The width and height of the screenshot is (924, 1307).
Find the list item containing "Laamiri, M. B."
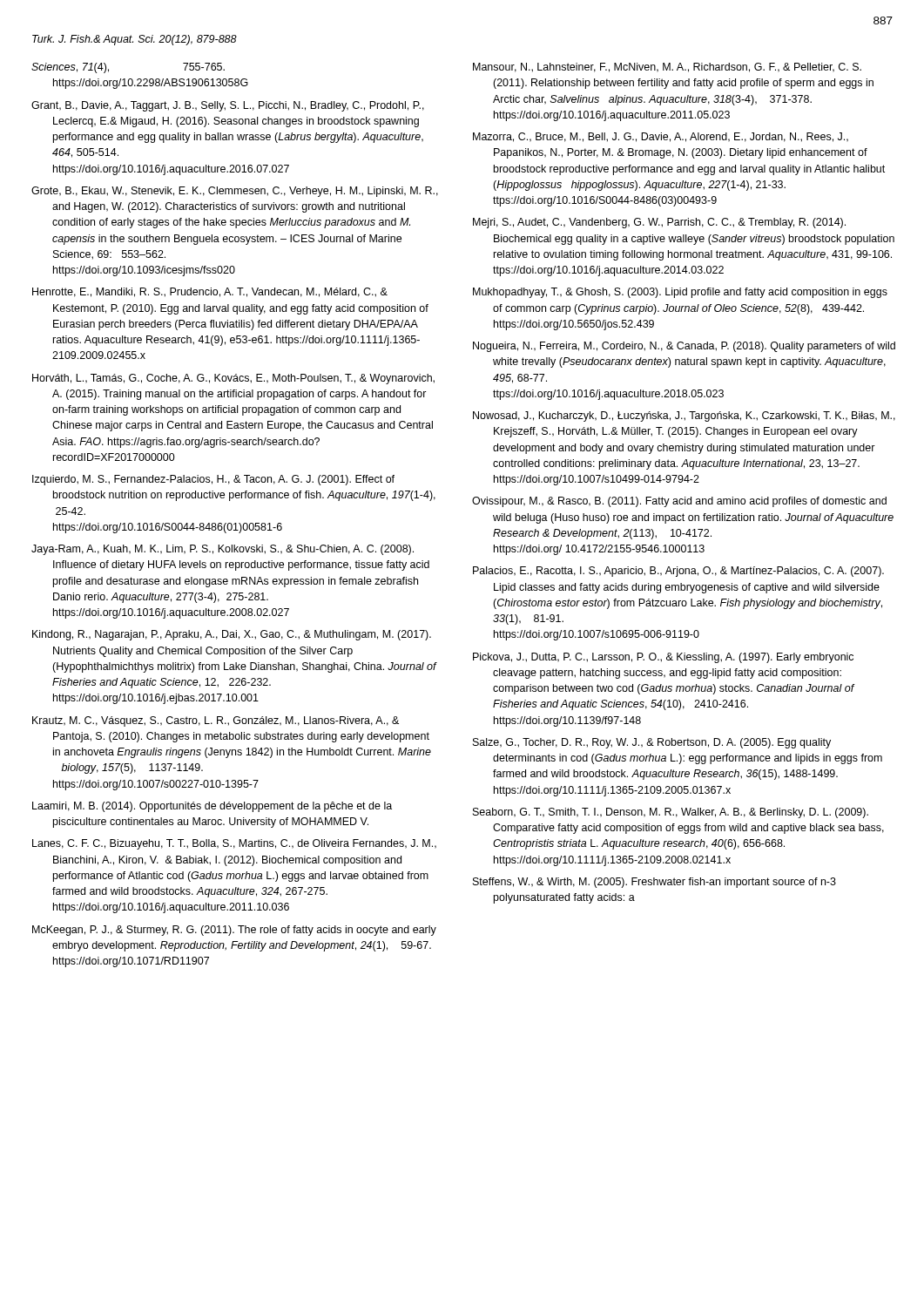click(212, 814)
